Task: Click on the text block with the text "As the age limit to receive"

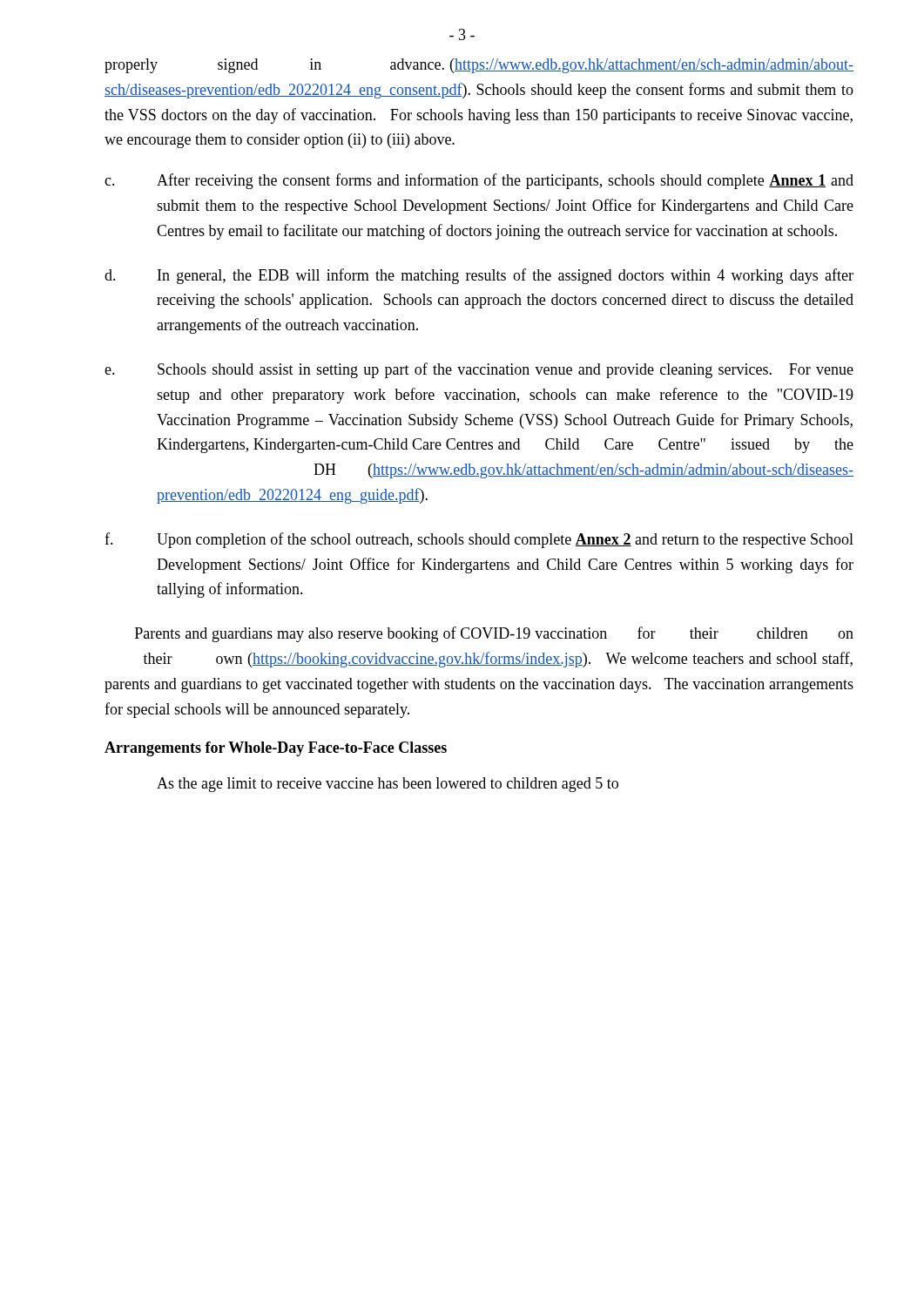Action: point(388,784)
